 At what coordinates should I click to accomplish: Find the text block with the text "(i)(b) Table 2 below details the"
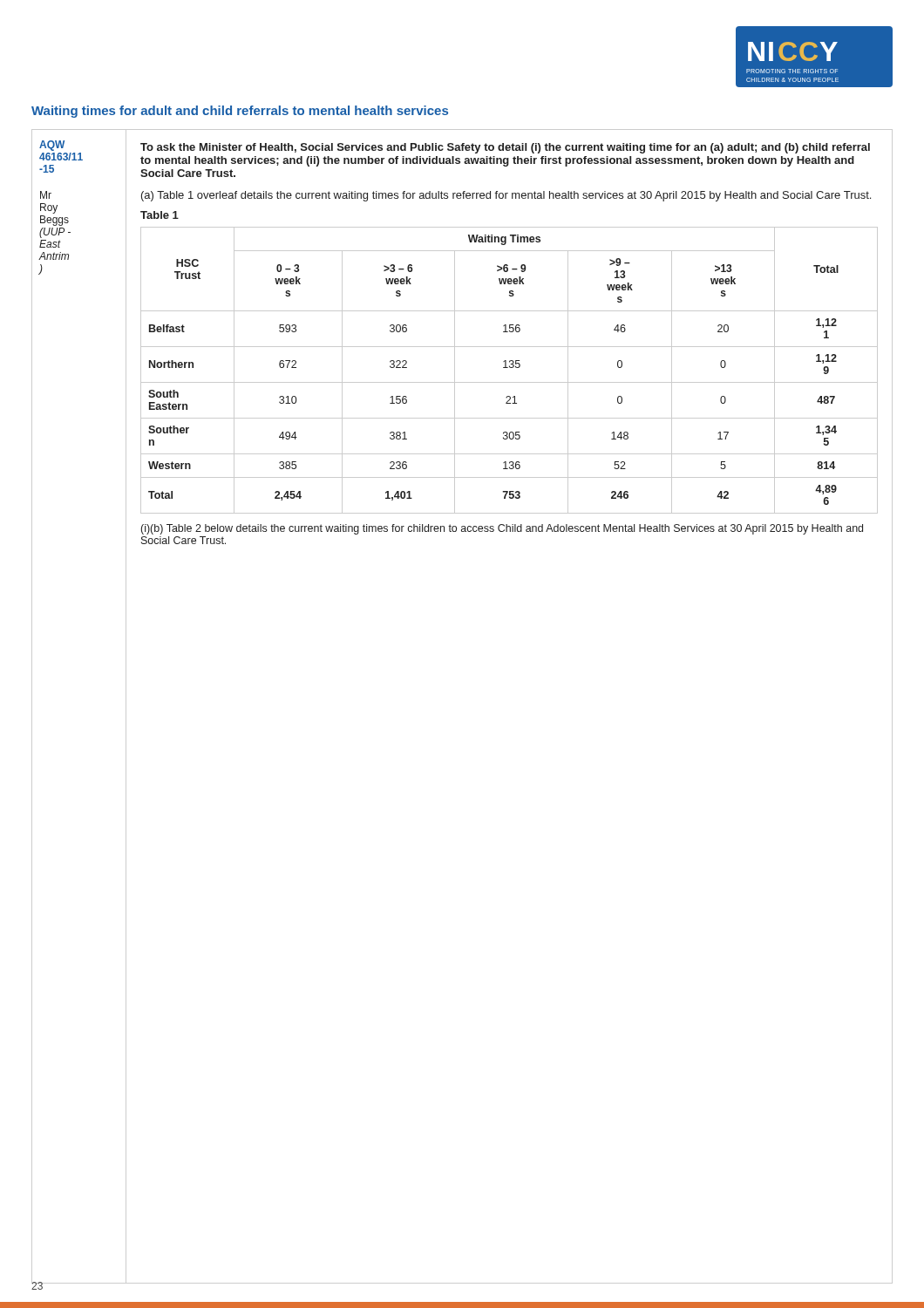(502, 535)
